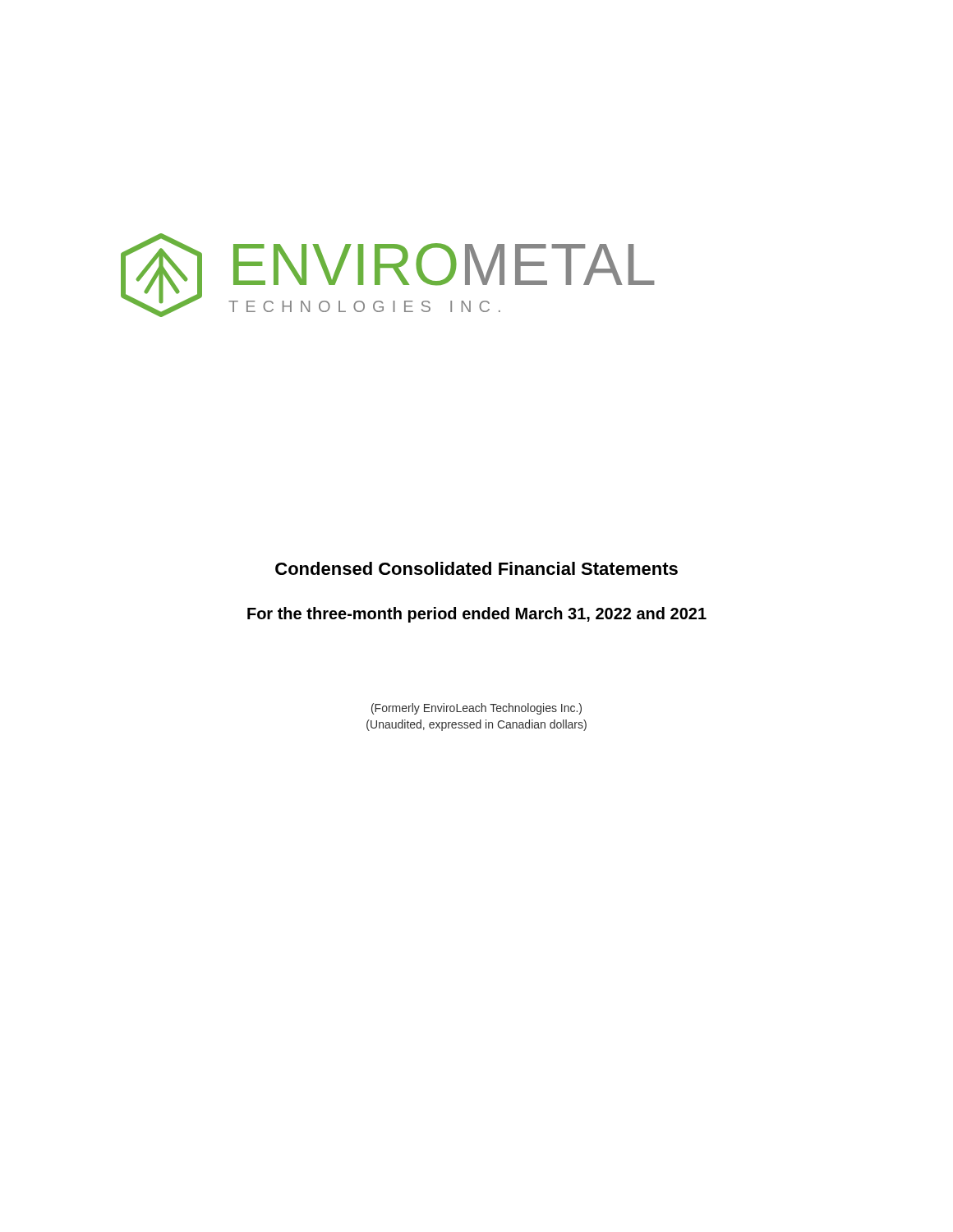This screenshot has width=953, height=1232.
Task: Where is the passage that starts "(Unaudited, expressed in Canadian"?
Action: pos(476,724)
